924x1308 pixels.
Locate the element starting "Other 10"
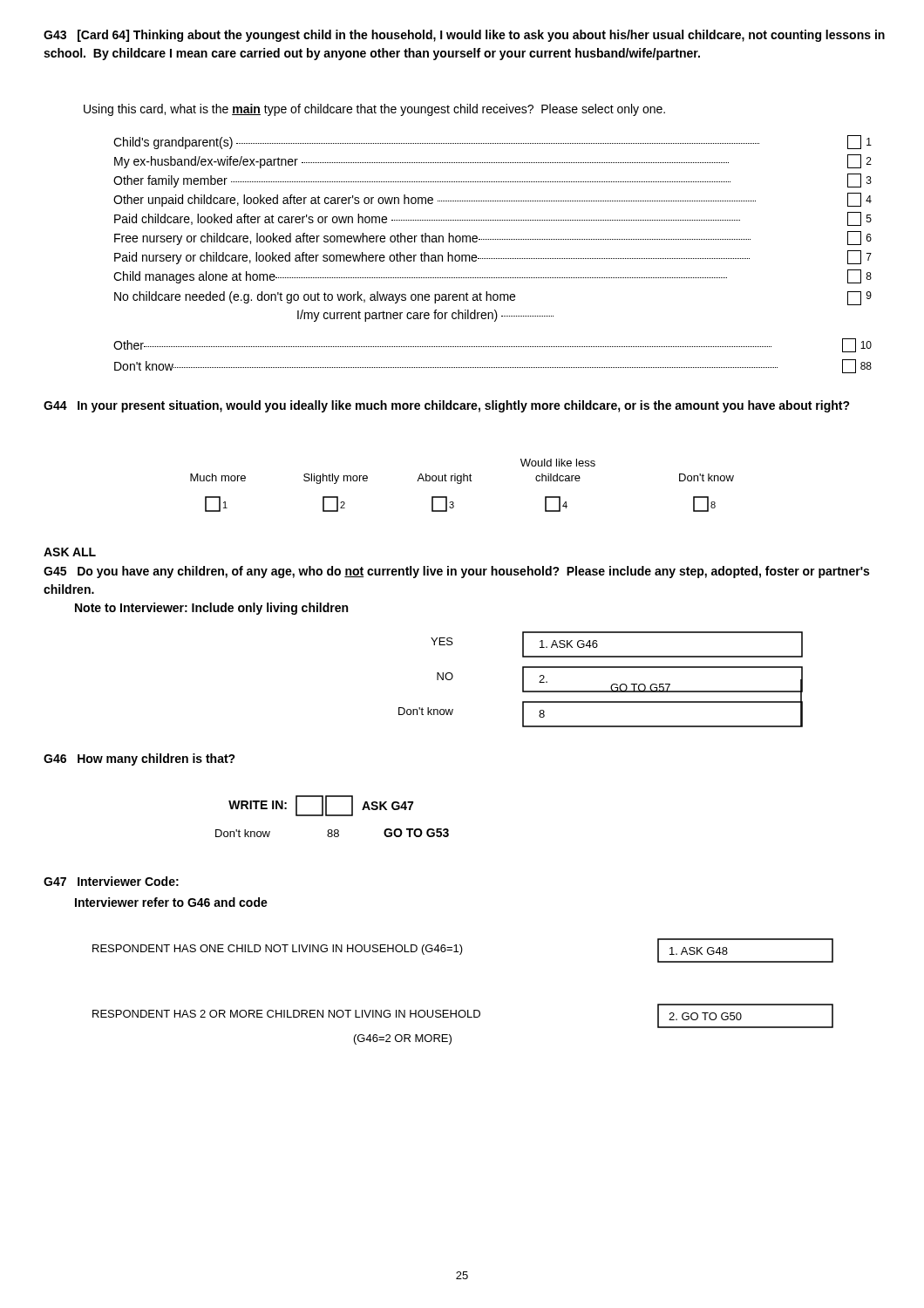(x=492, y=345)
